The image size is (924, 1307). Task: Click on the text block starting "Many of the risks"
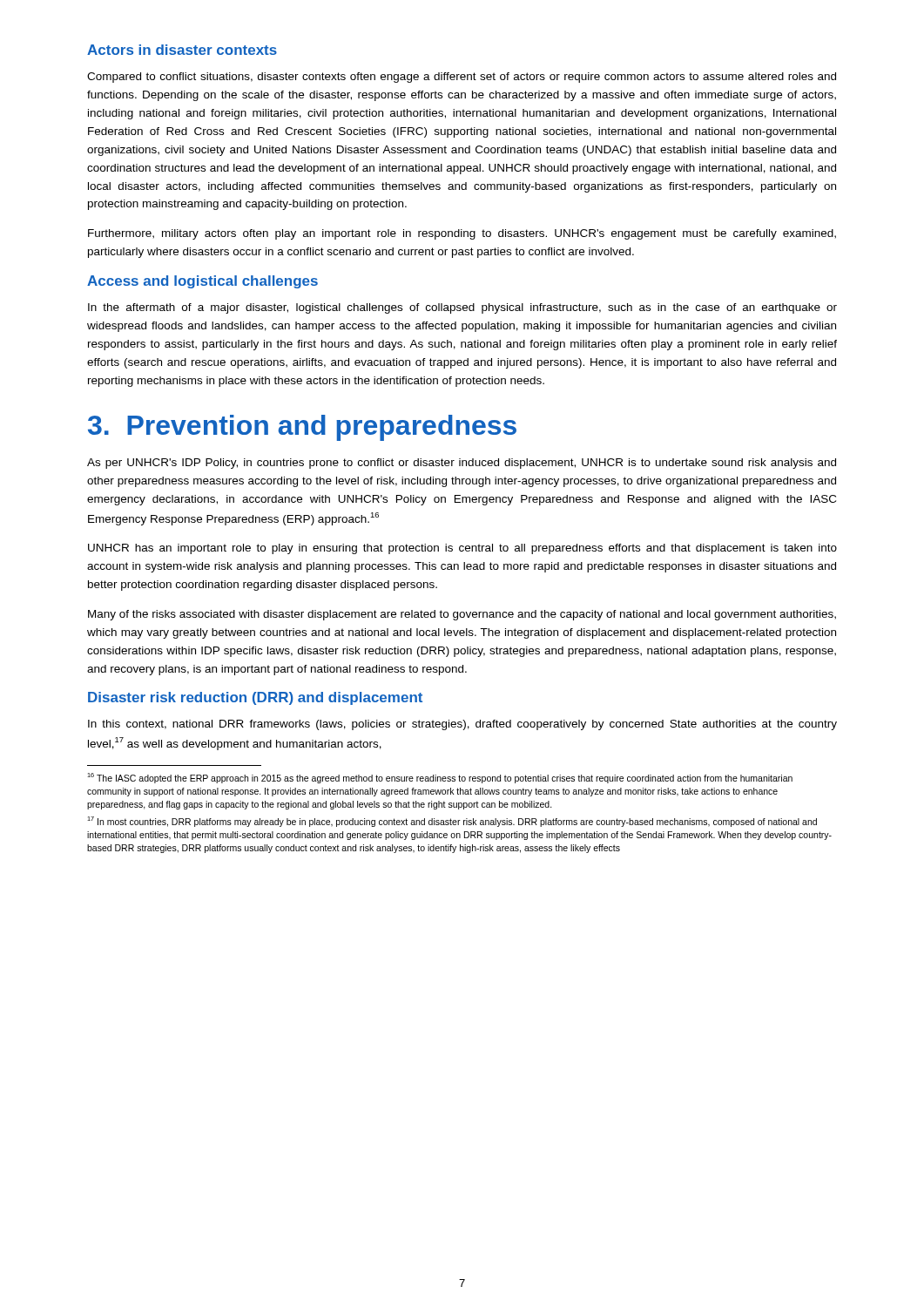tap(462, 642)
